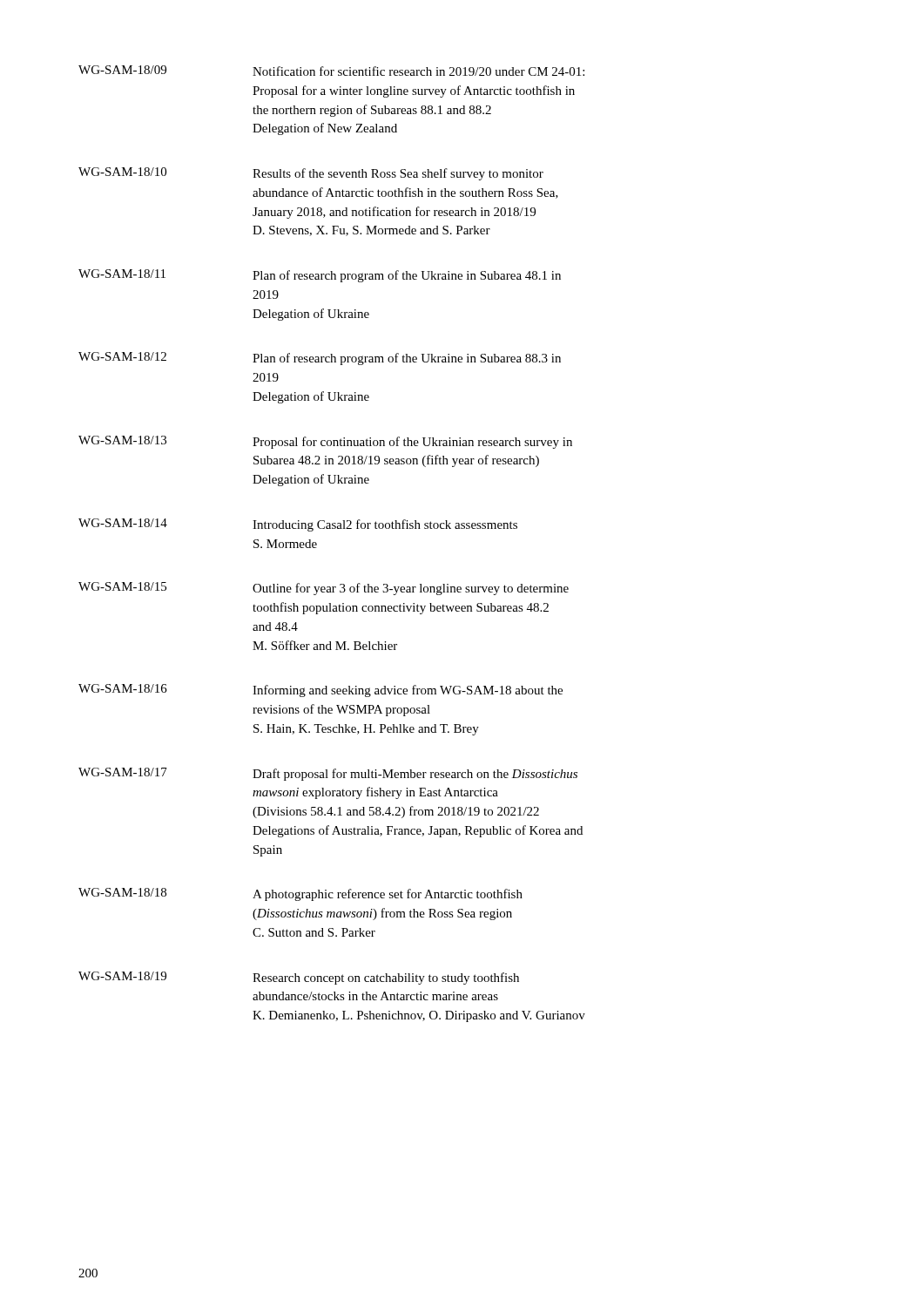924x1307 pixels.
Task: Point to the text block starting "WG-SAM-18/14 Introducing Casal2 for toothfish stock"
Action: pyautogui.click(x=462, y=535)
